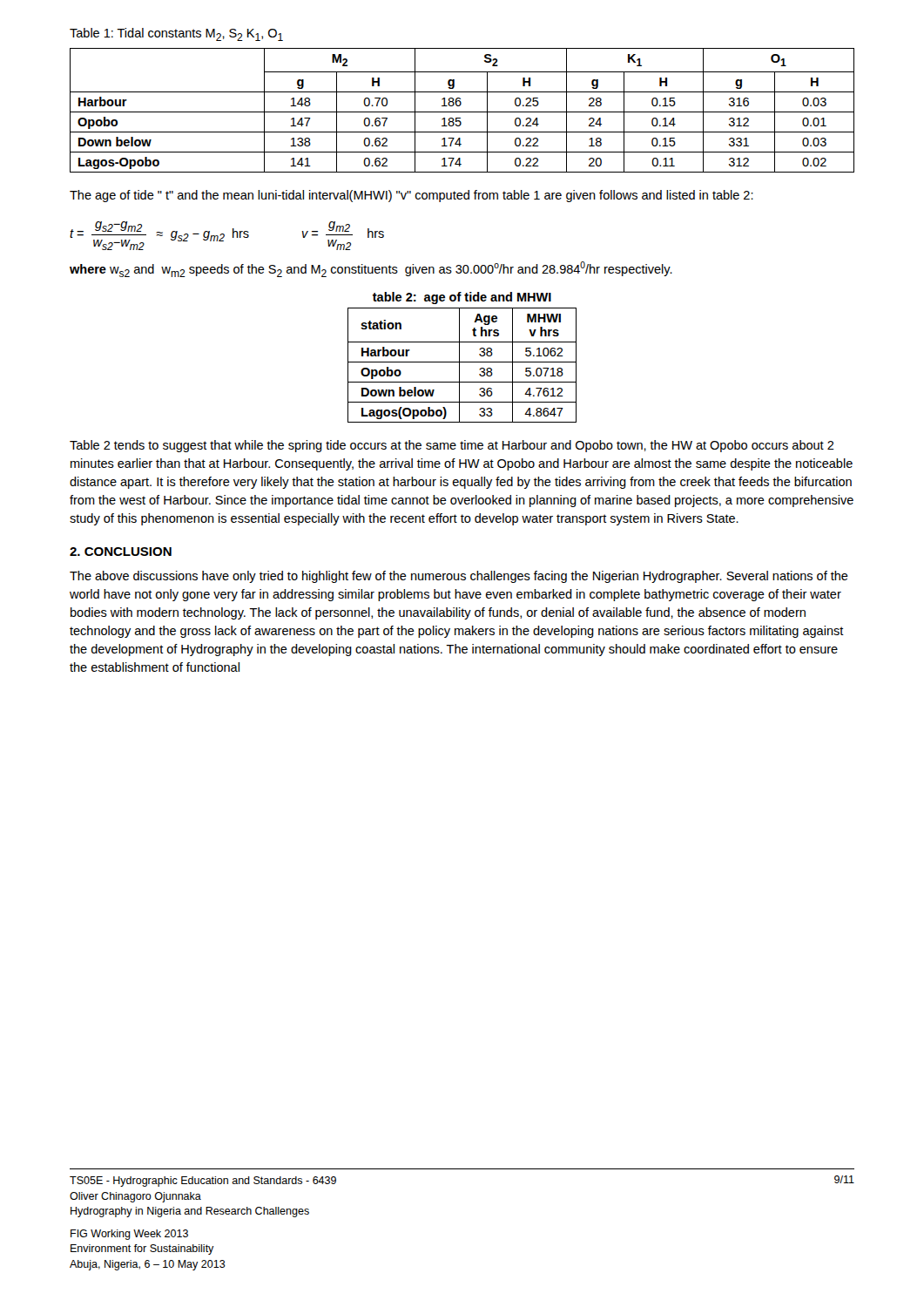Point to the block beginning "The age of tide " t" and the"
The width and height of the screenshot is (924, 1307).
click(412, 195)
